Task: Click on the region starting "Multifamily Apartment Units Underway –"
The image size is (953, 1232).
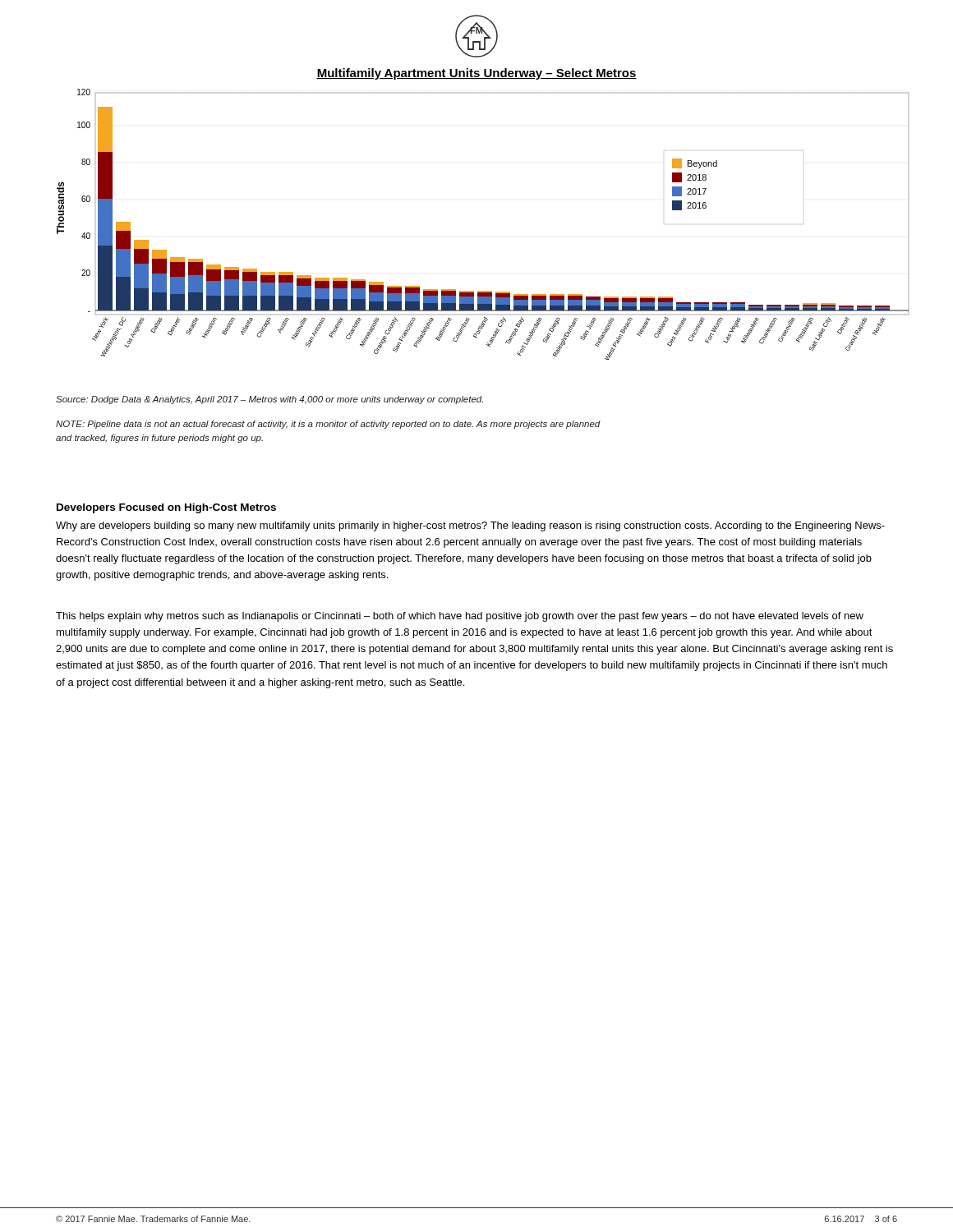Action: coord(476,73)
